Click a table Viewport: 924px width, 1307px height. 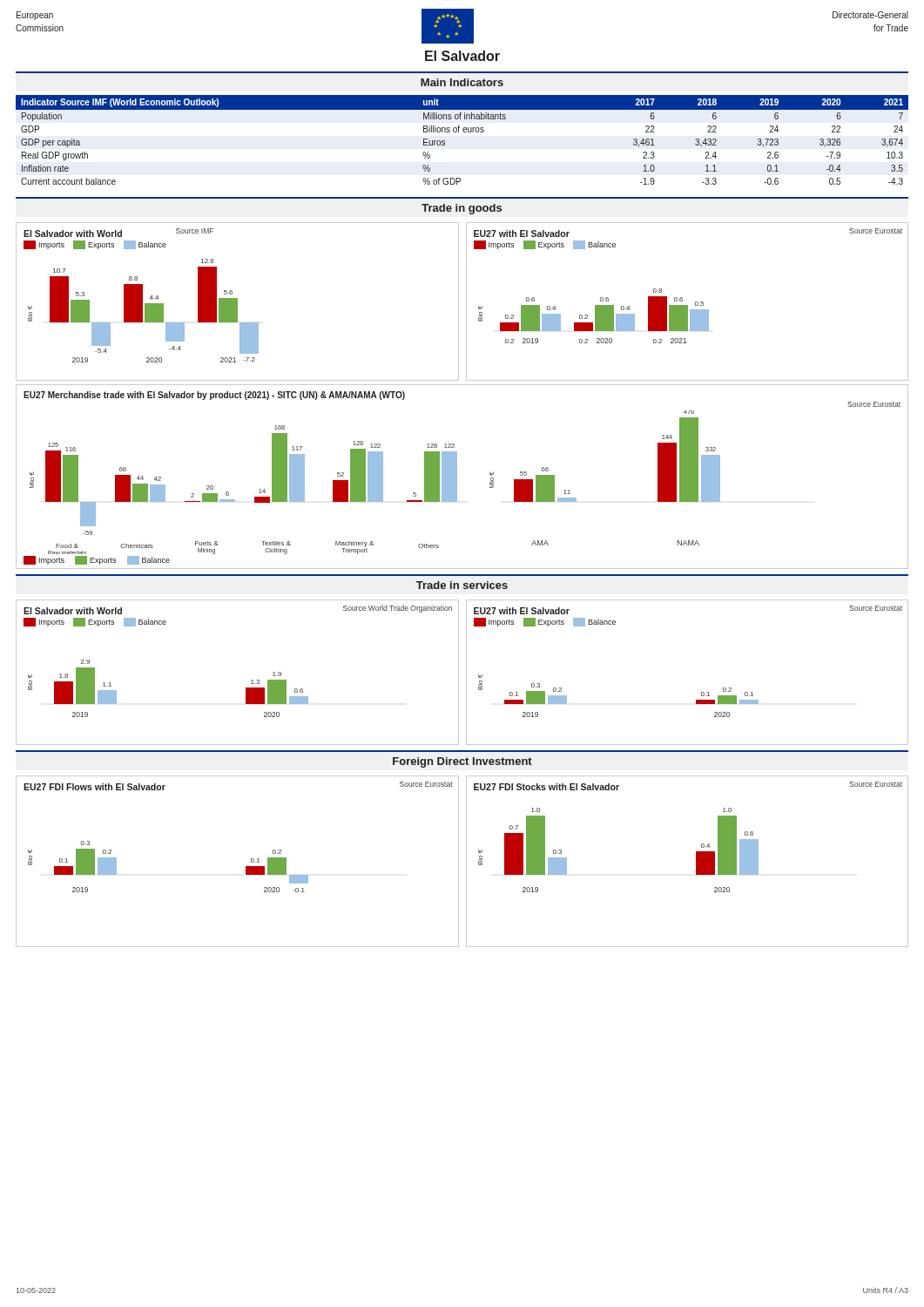(462, 142)
